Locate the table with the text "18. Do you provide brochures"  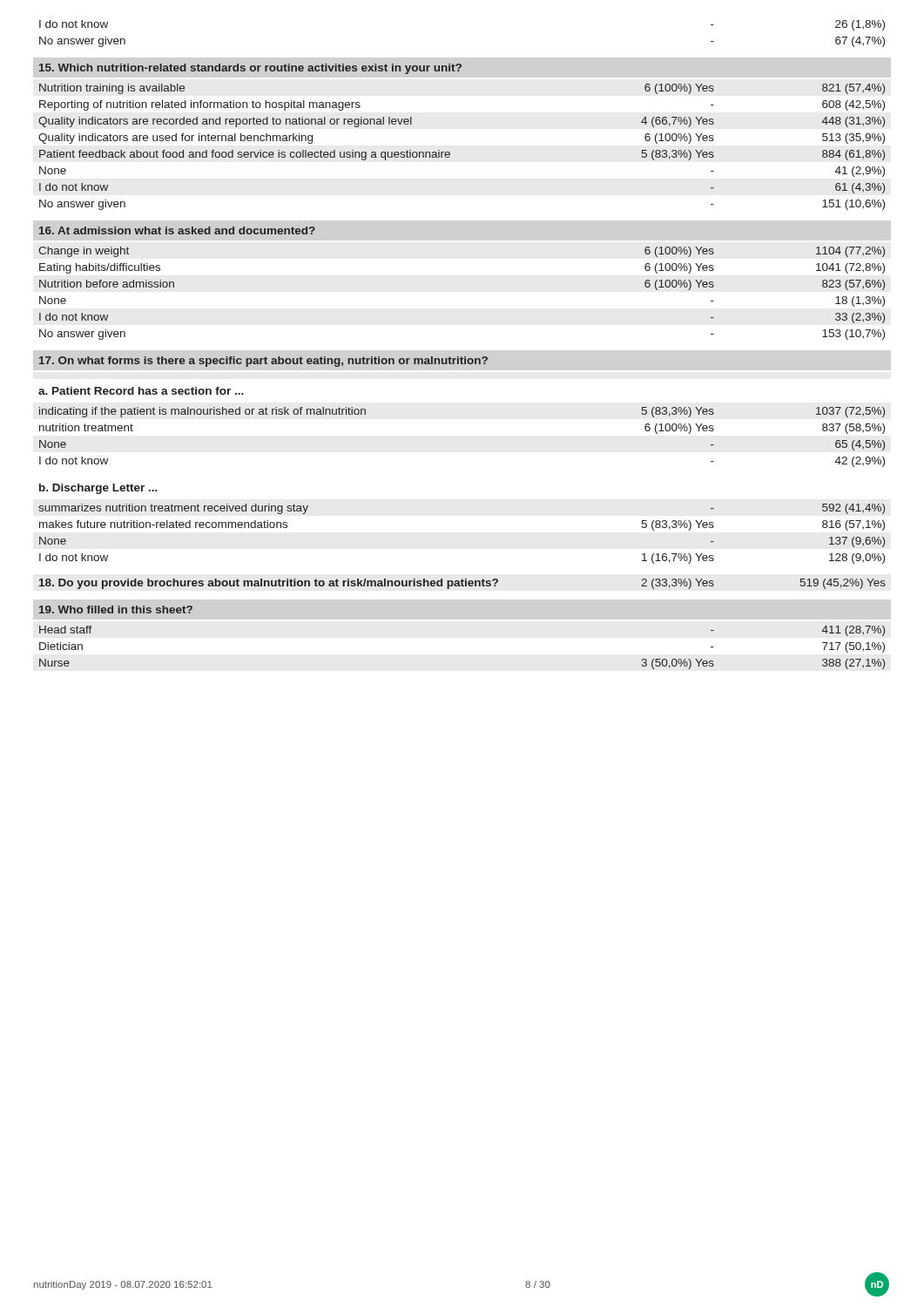[462, 582]
